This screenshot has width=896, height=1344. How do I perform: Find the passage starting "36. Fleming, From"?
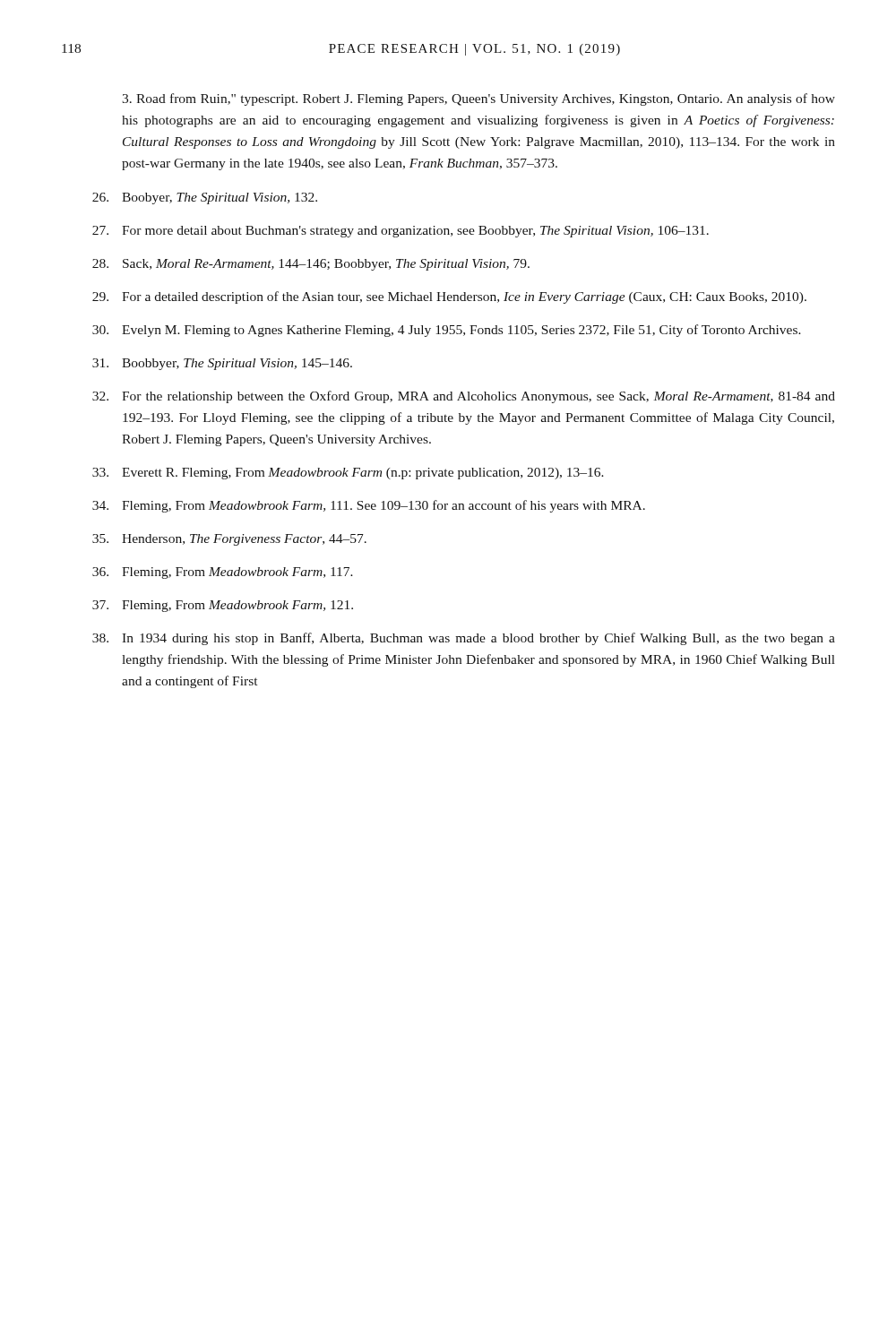(x=223, y=573)
